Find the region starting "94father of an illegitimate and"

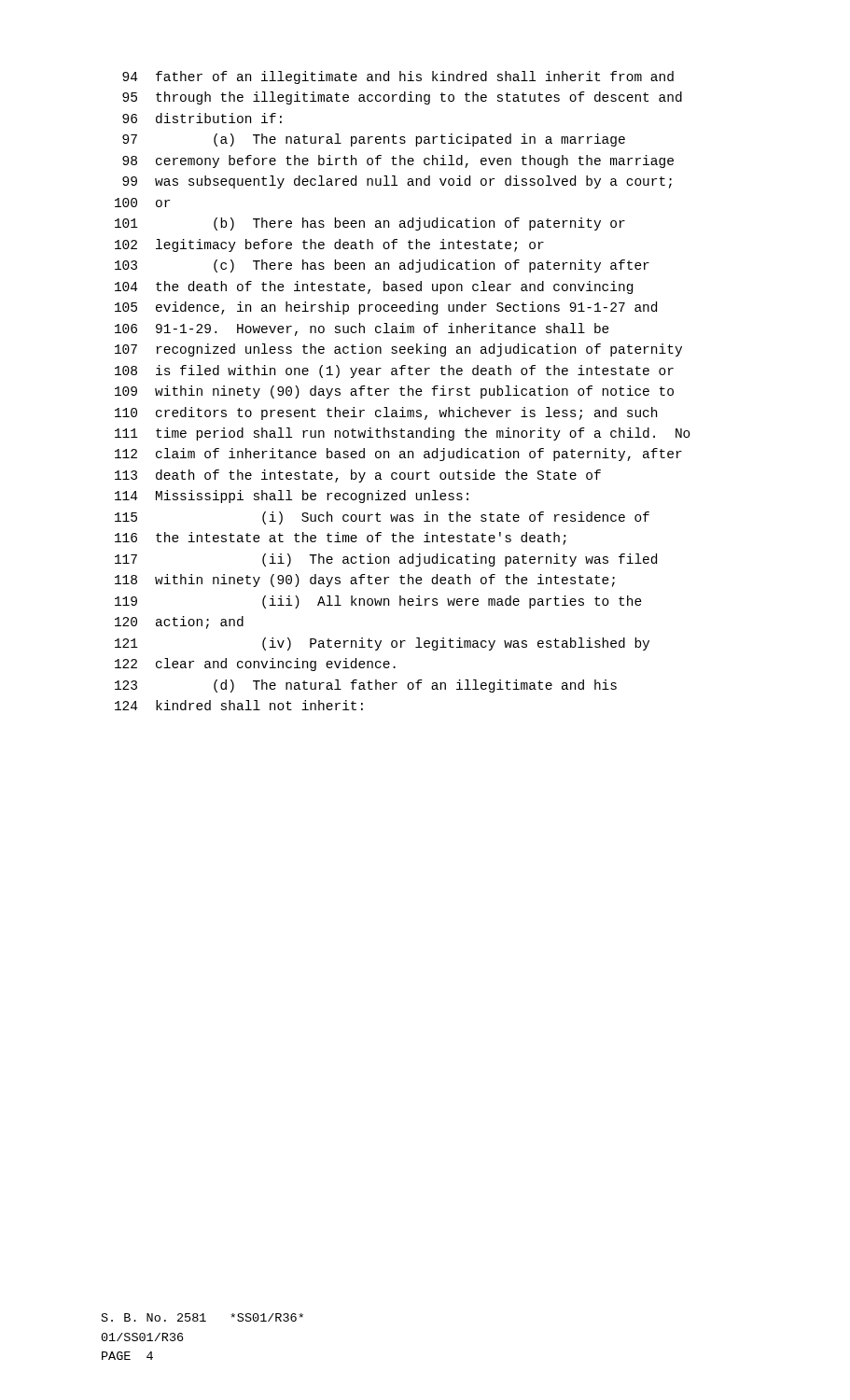438,78
